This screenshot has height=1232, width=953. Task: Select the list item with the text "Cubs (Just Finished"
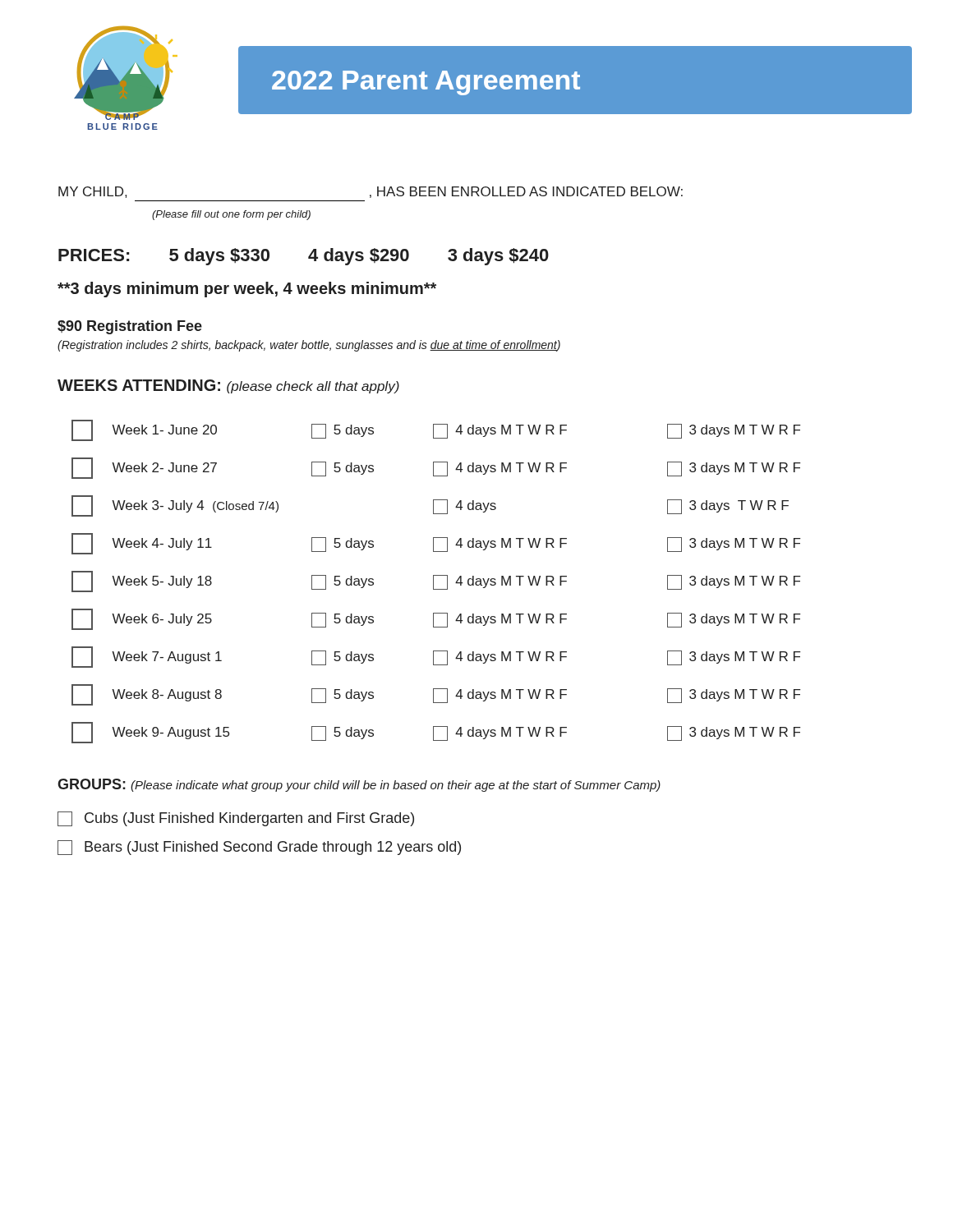tap(236, 818)
